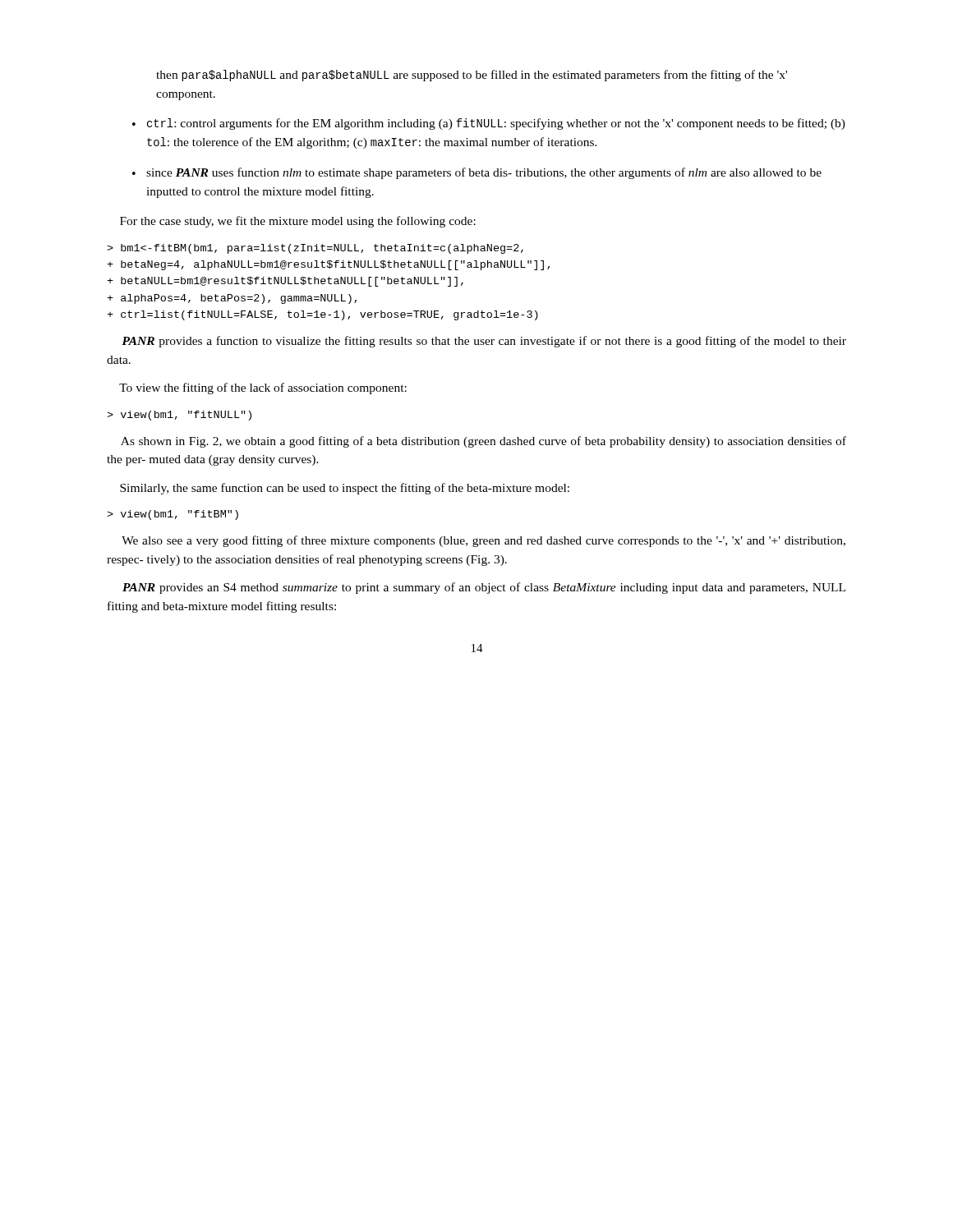Locate the block of text that opens with "For the case study, we fit the mixture"
Image resolution: width=953 pixels, height=1232 pixels.
click(x=292, y=221)
